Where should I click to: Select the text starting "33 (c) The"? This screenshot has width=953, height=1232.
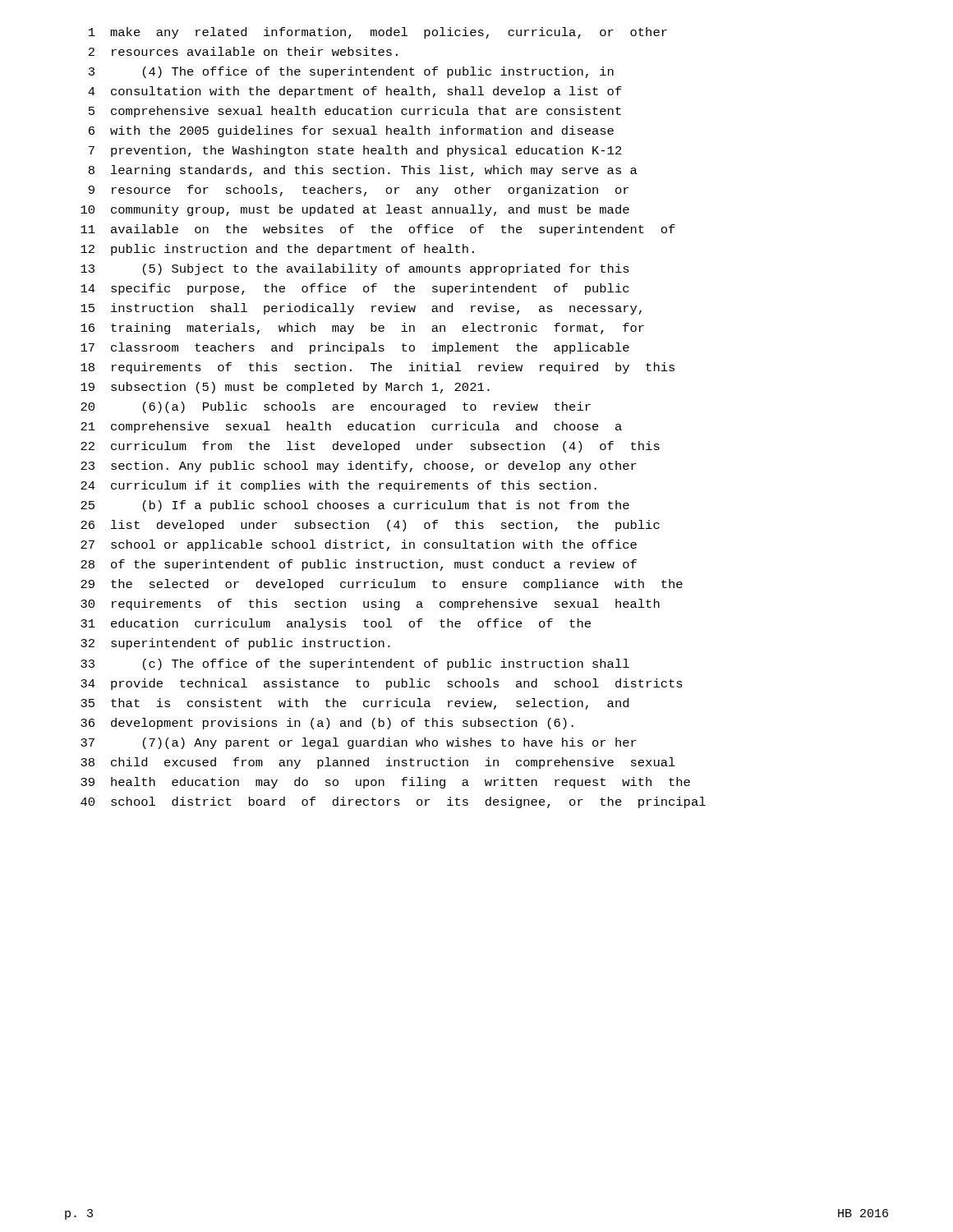click(476, 694)
